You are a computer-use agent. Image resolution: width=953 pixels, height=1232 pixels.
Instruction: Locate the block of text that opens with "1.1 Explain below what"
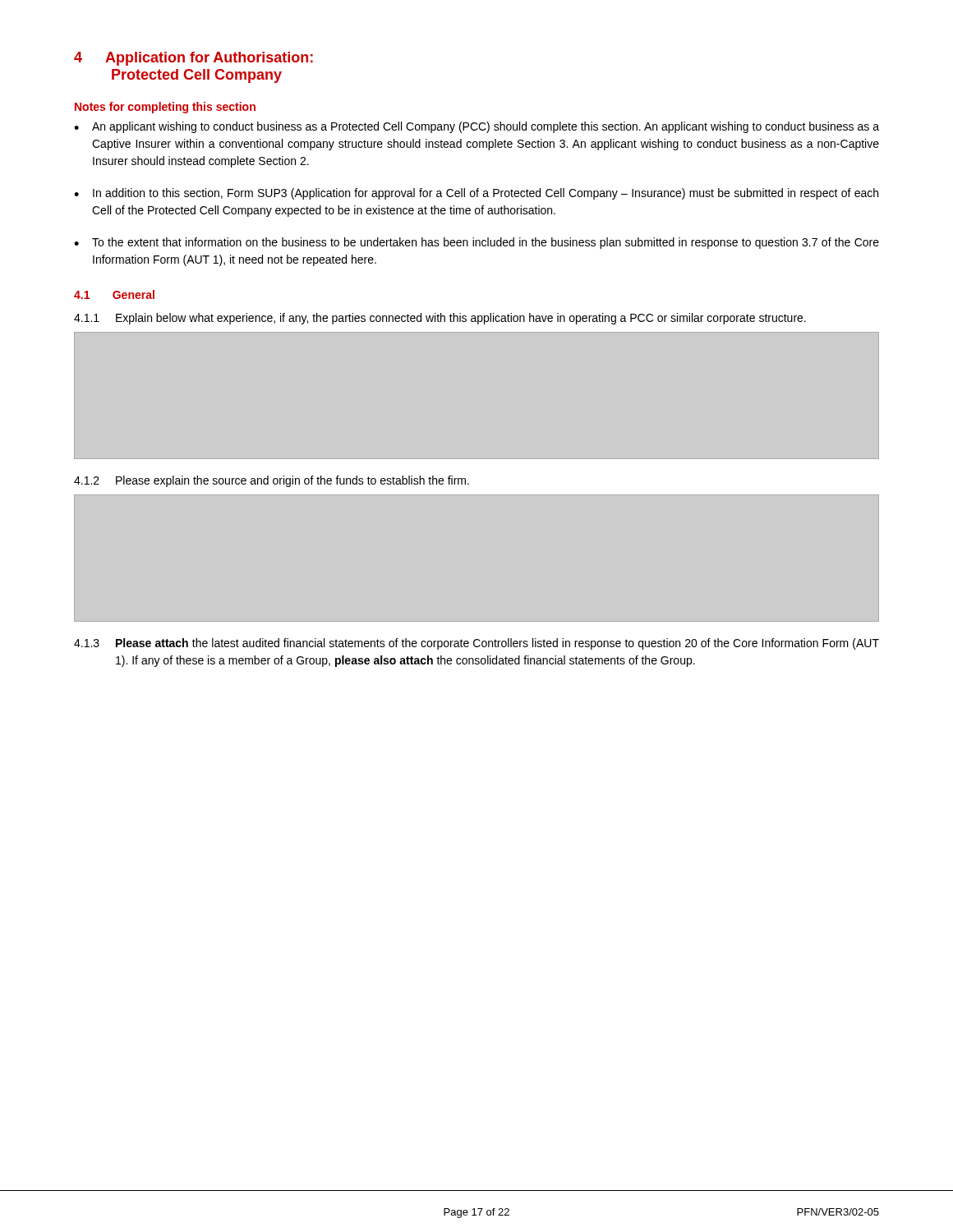coord(476,318)
